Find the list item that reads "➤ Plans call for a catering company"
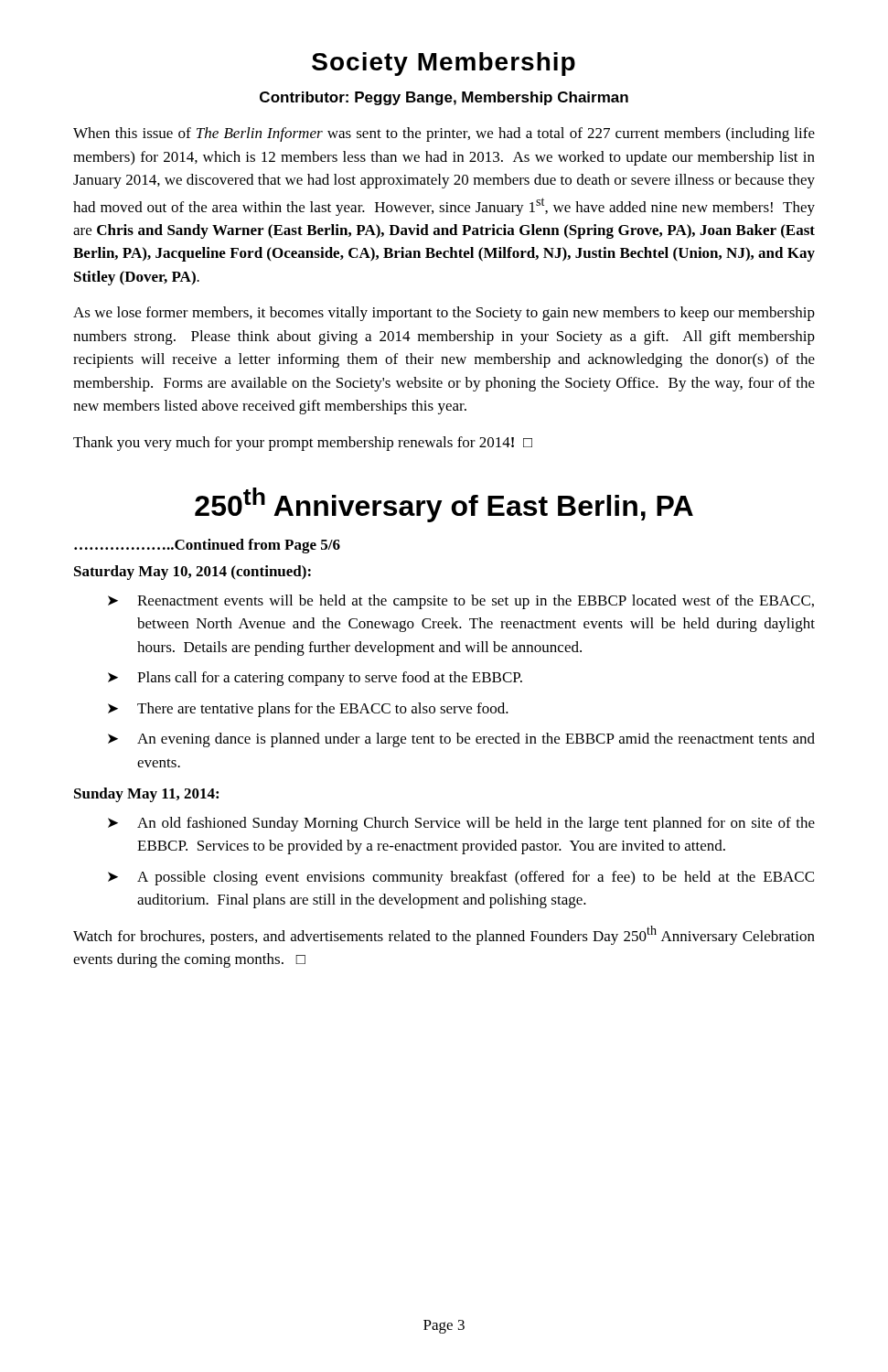 point(452,678)
